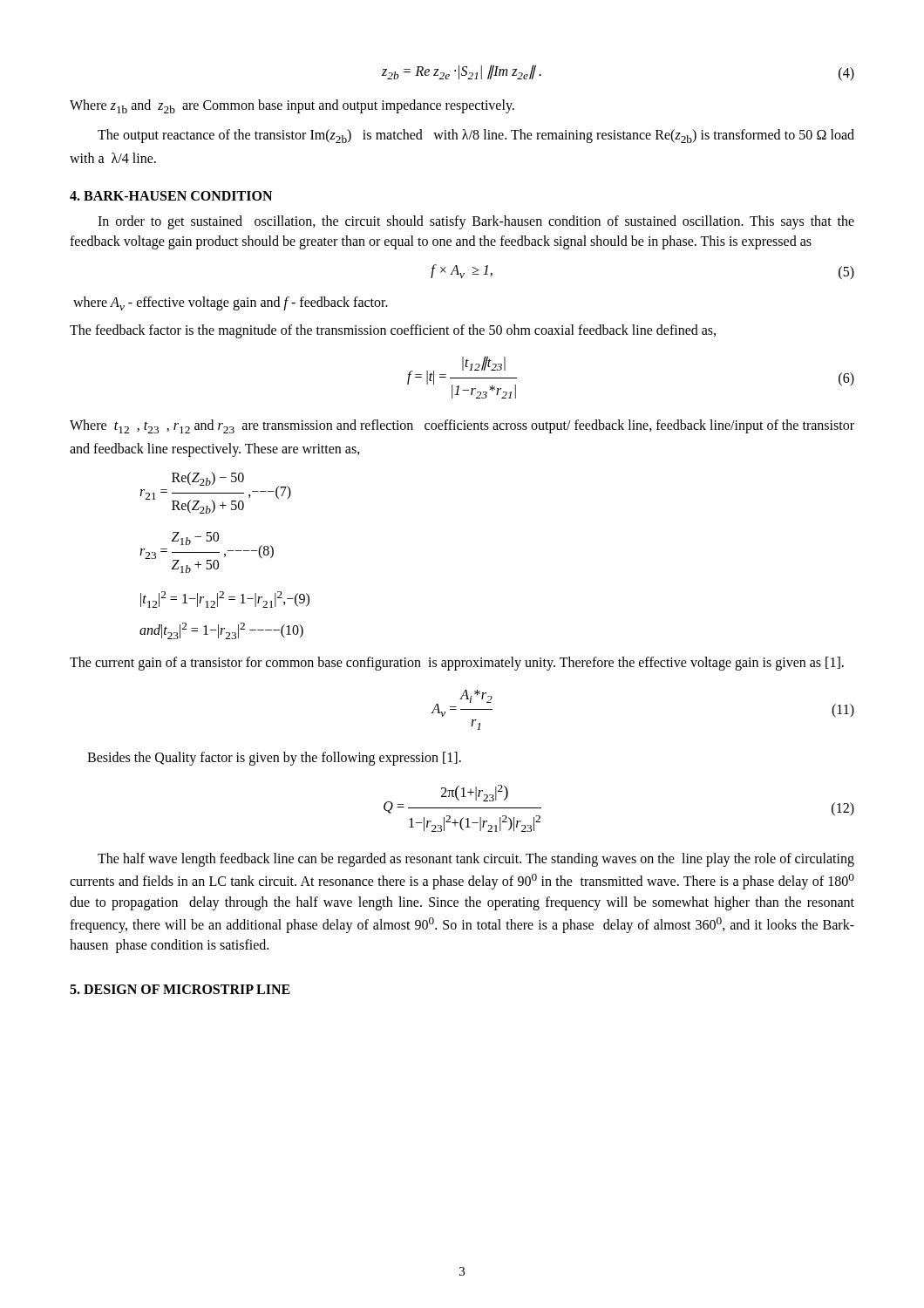Image resolution: width=924 pixels, height=1308 pixels.
Task: Navigate to the block starting "The output reactance of the"
Action: click(x=462, y=146)
